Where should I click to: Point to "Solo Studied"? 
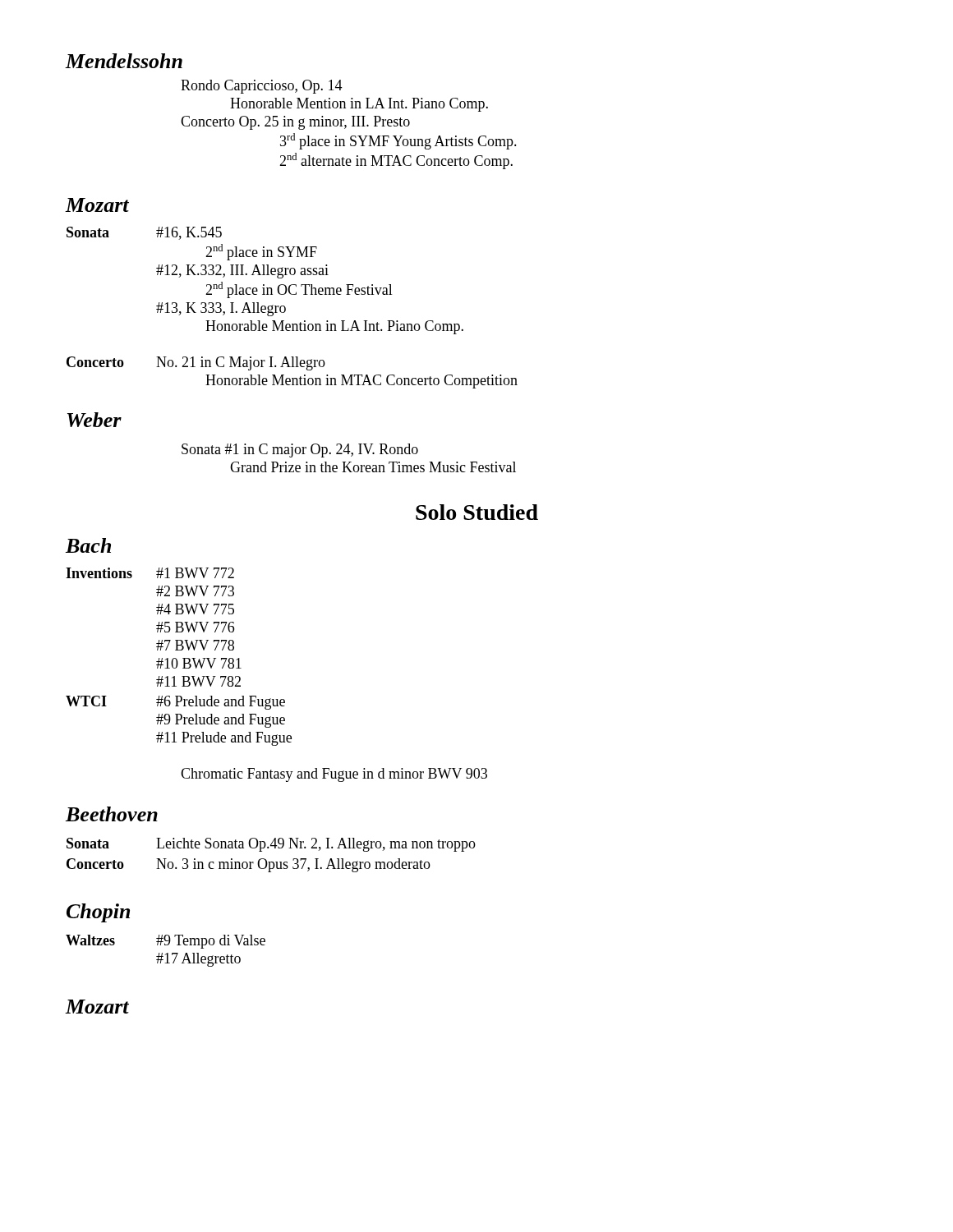(476, 513)
